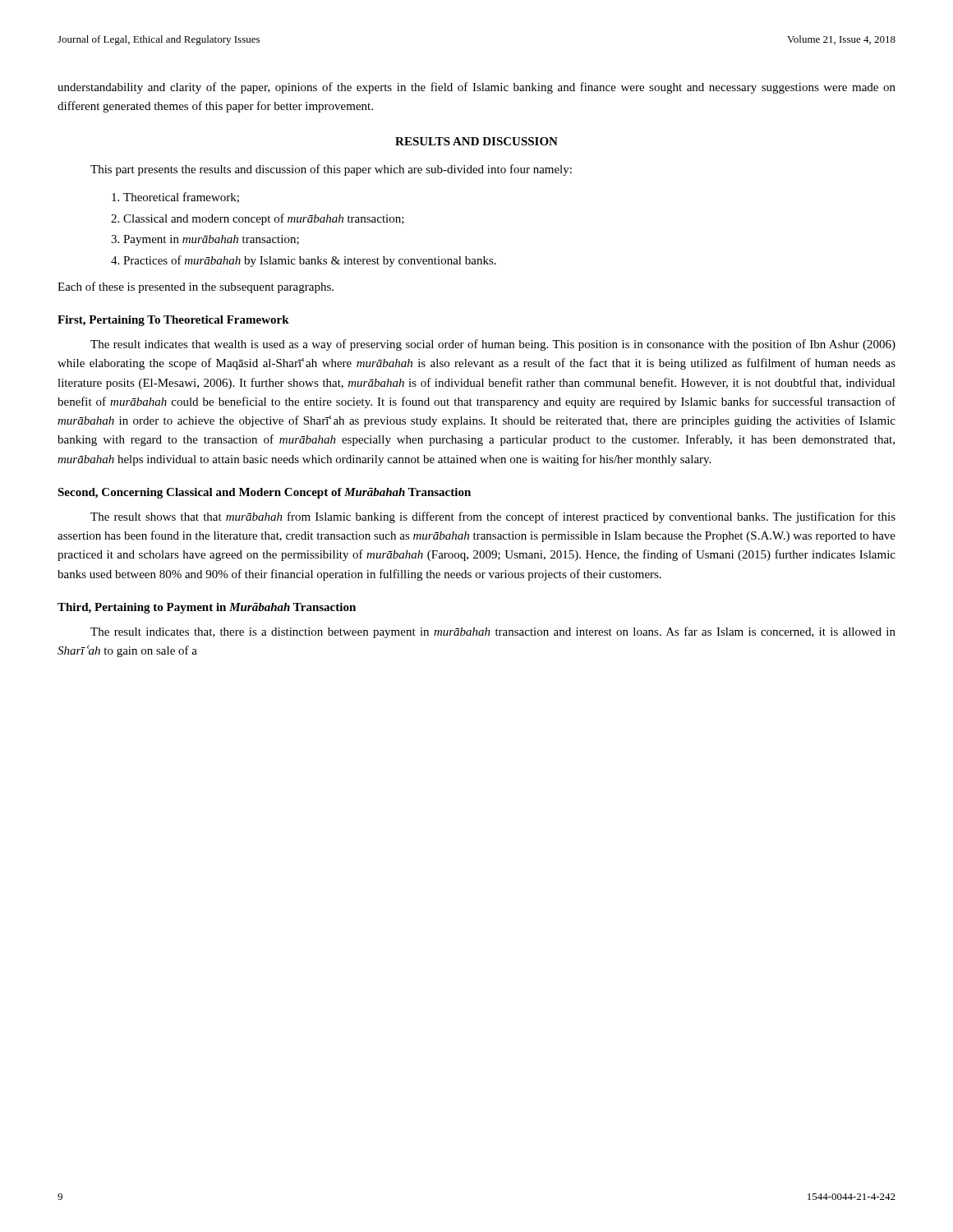Locate the section header that opens with "Third, Pertaining to Payment"
The image size is (953, 1232).
coord(207,607)
